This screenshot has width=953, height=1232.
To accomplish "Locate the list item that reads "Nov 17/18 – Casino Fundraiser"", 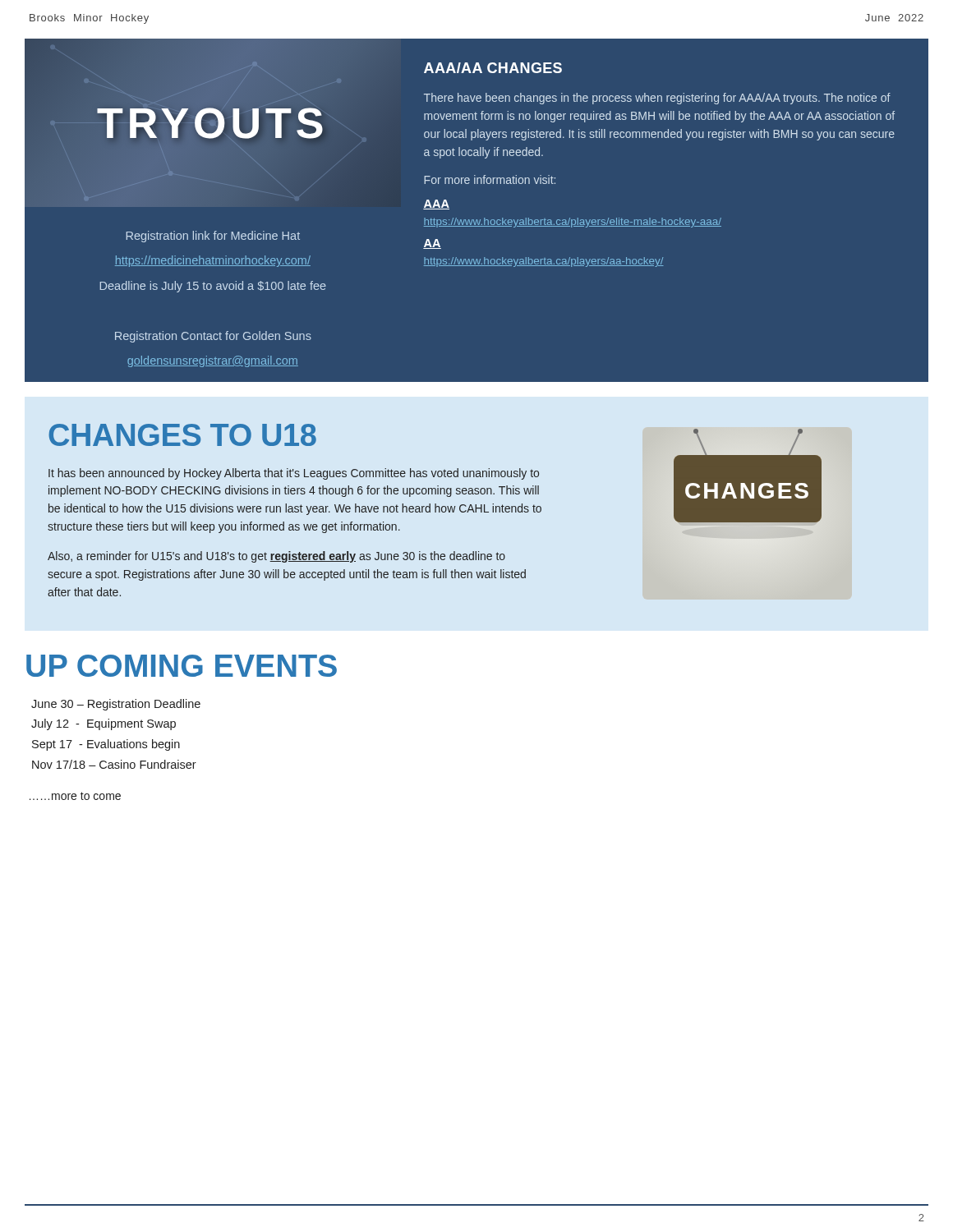I will [114, 764].
